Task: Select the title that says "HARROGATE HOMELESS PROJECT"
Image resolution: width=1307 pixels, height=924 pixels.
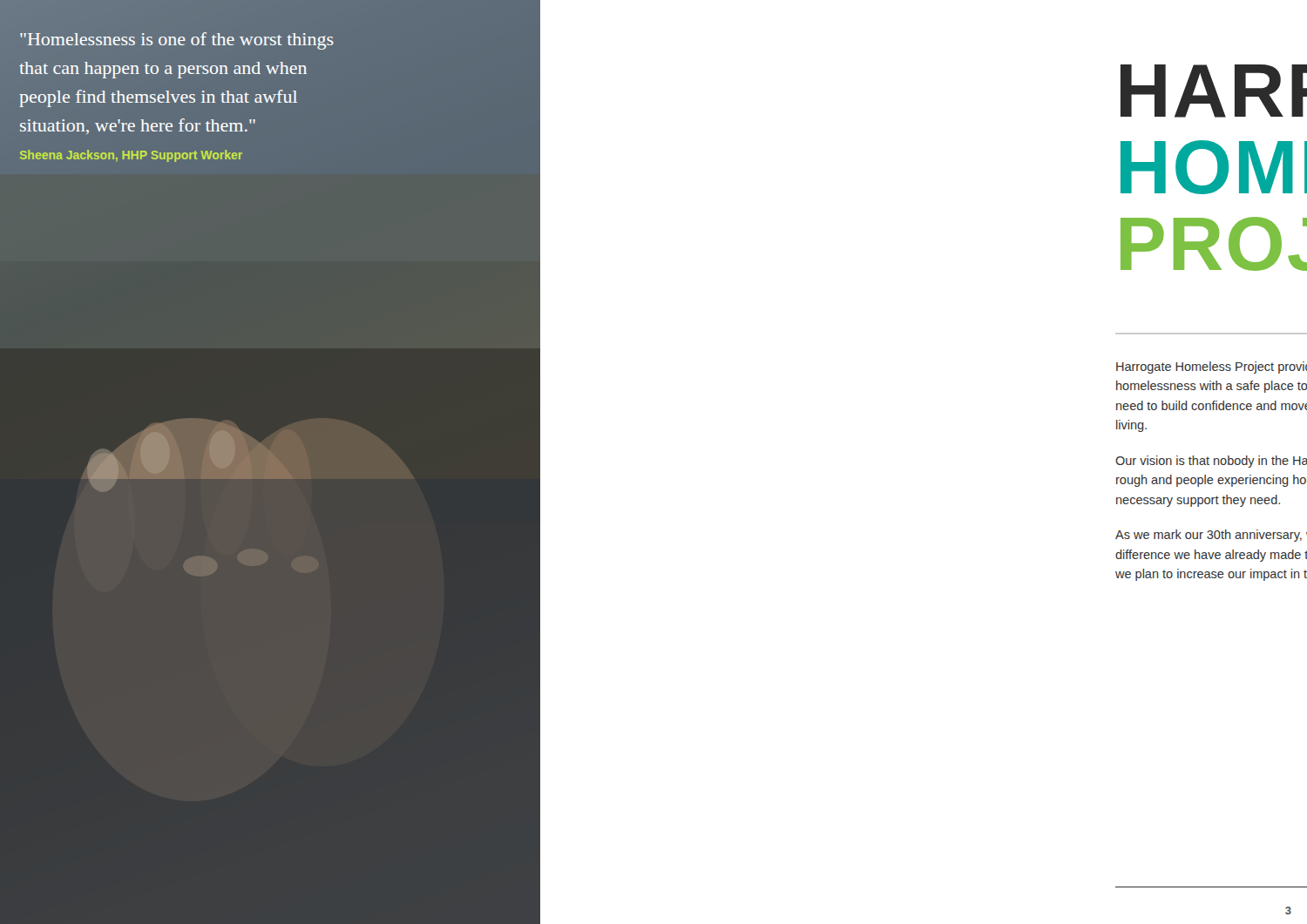Action: coord(1211,167)
